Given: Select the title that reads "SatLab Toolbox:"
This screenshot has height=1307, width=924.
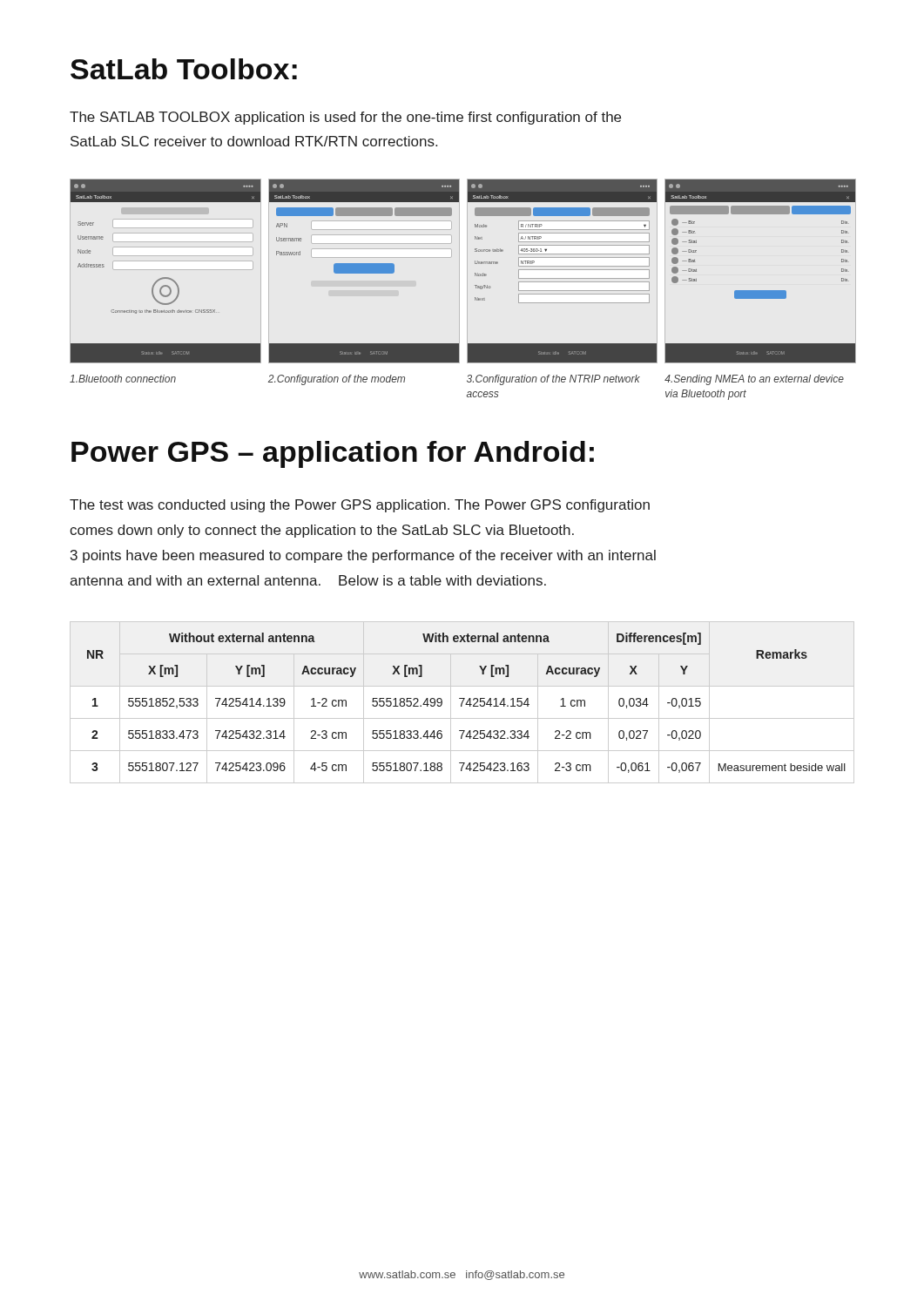Looking at the screenshot, I should point(185,69).
